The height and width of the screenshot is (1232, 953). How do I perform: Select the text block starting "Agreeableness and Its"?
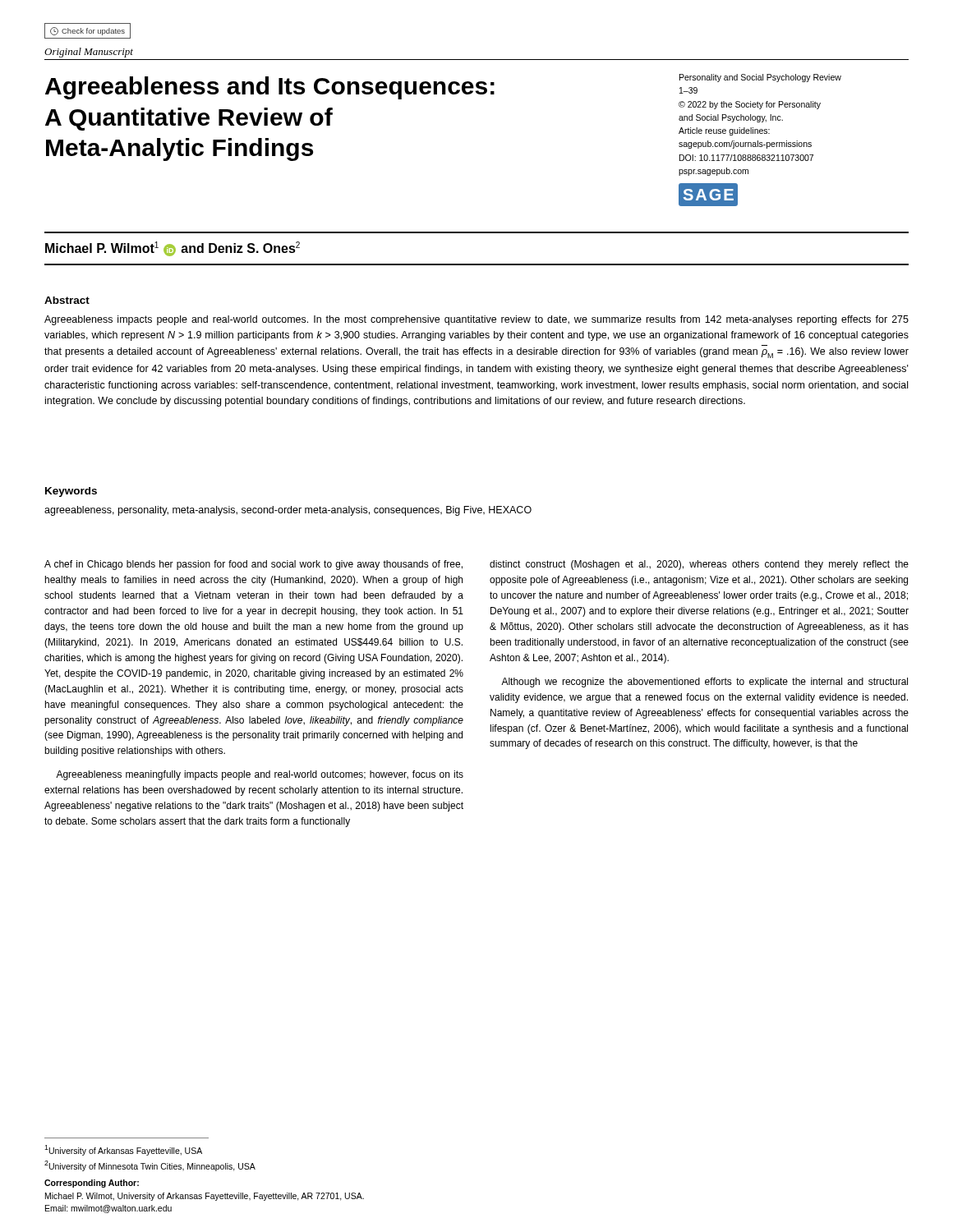click(274, 117)
